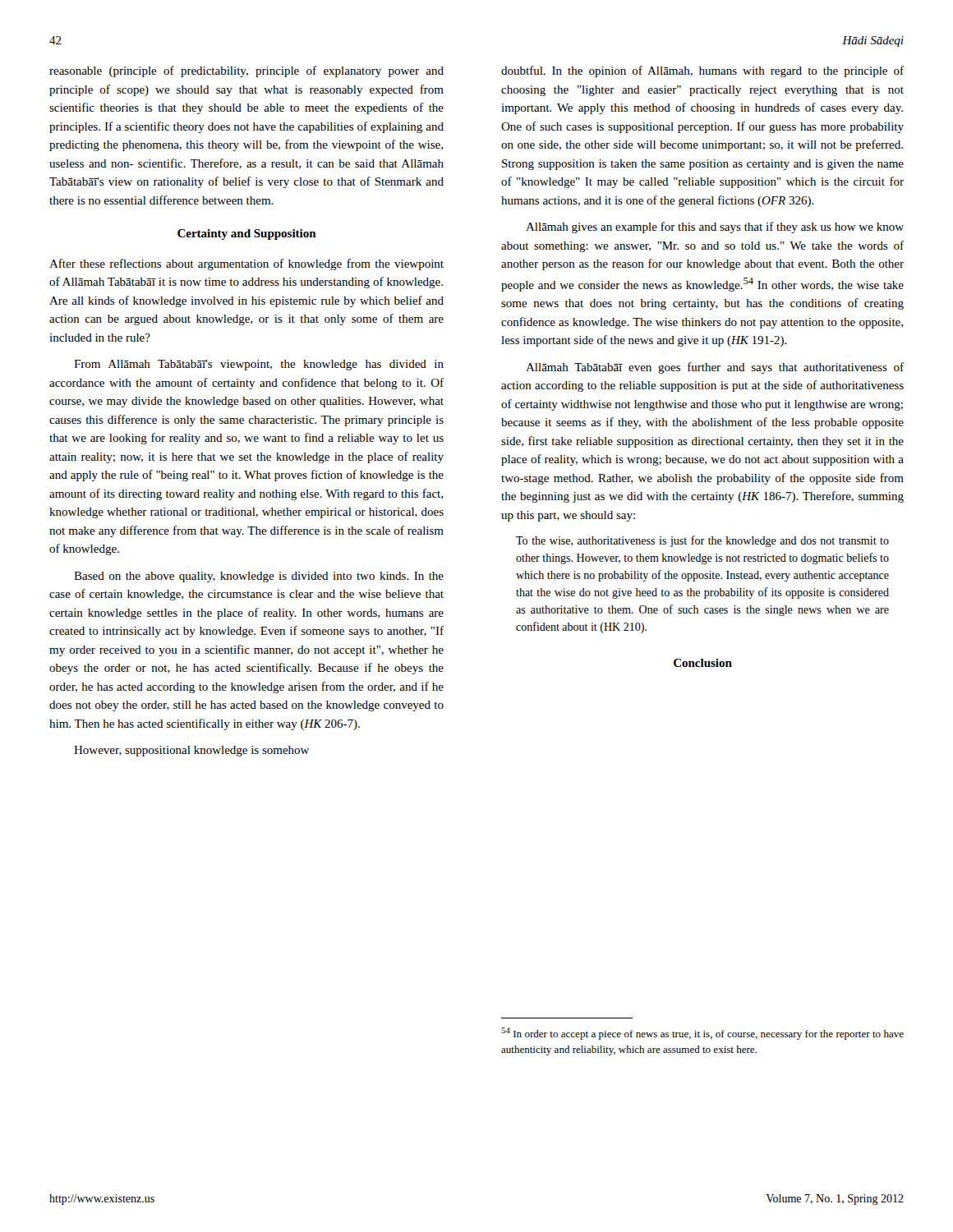This screenshot has width=953, height=1232.
Task: Locate the text "Certainty and Supposition"
Action: (246, 233)
